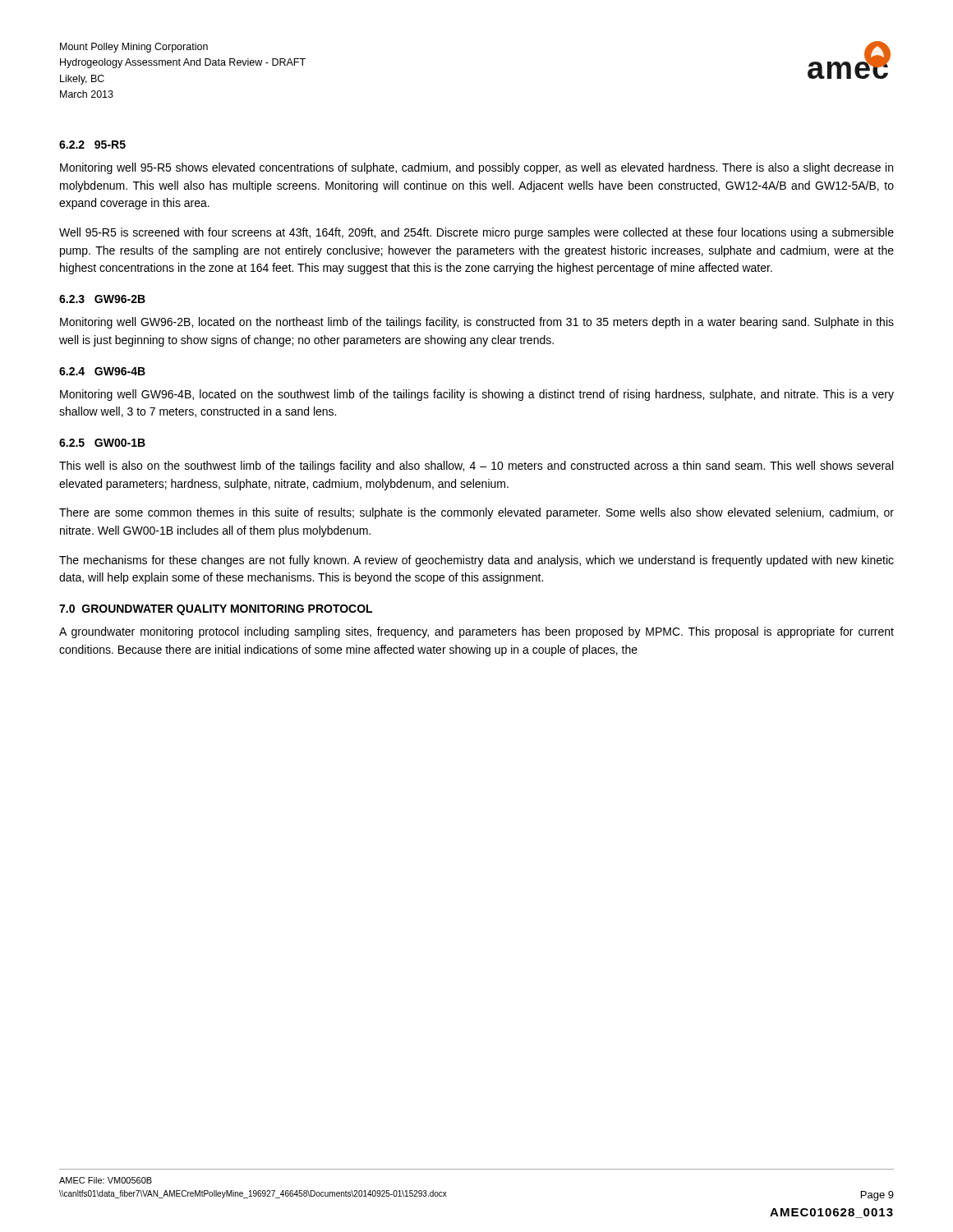Click on the text block that says "Monitoring well GW96-2B,"

476,331
